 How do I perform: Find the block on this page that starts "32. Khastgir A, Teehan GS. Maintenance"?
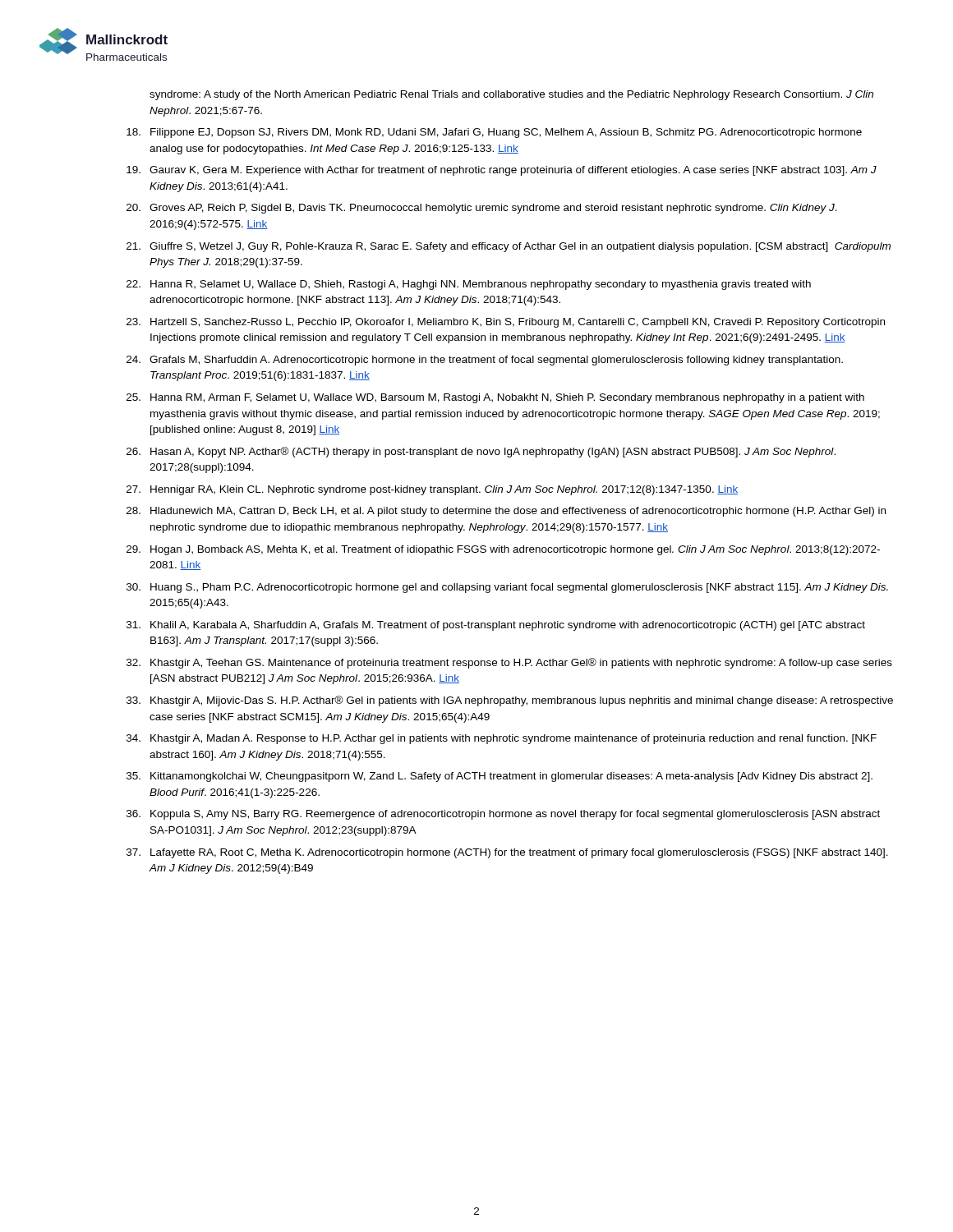tap(501, 671)
